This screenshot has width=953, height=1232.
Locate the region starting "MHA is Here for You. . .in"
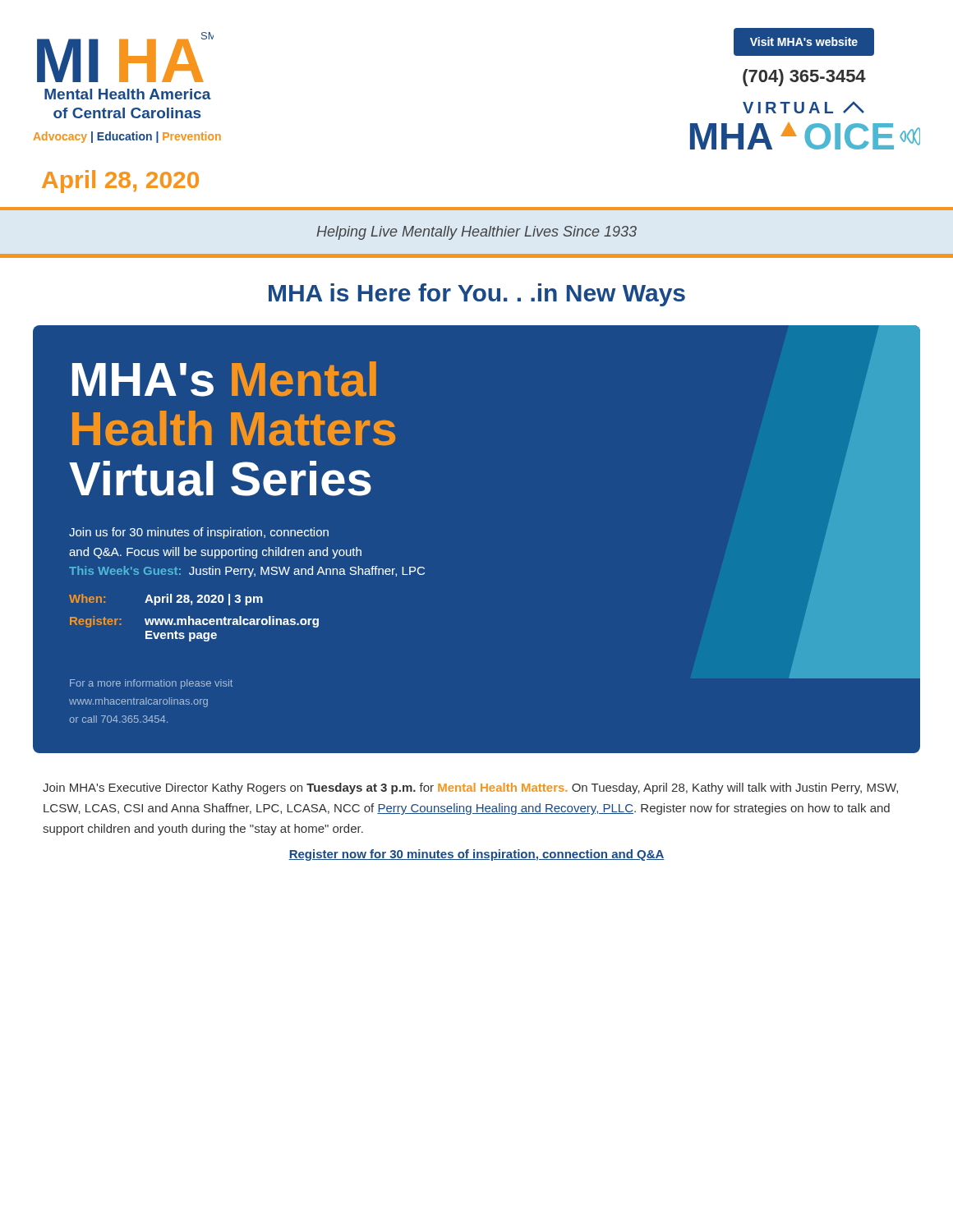coord(476,292)
